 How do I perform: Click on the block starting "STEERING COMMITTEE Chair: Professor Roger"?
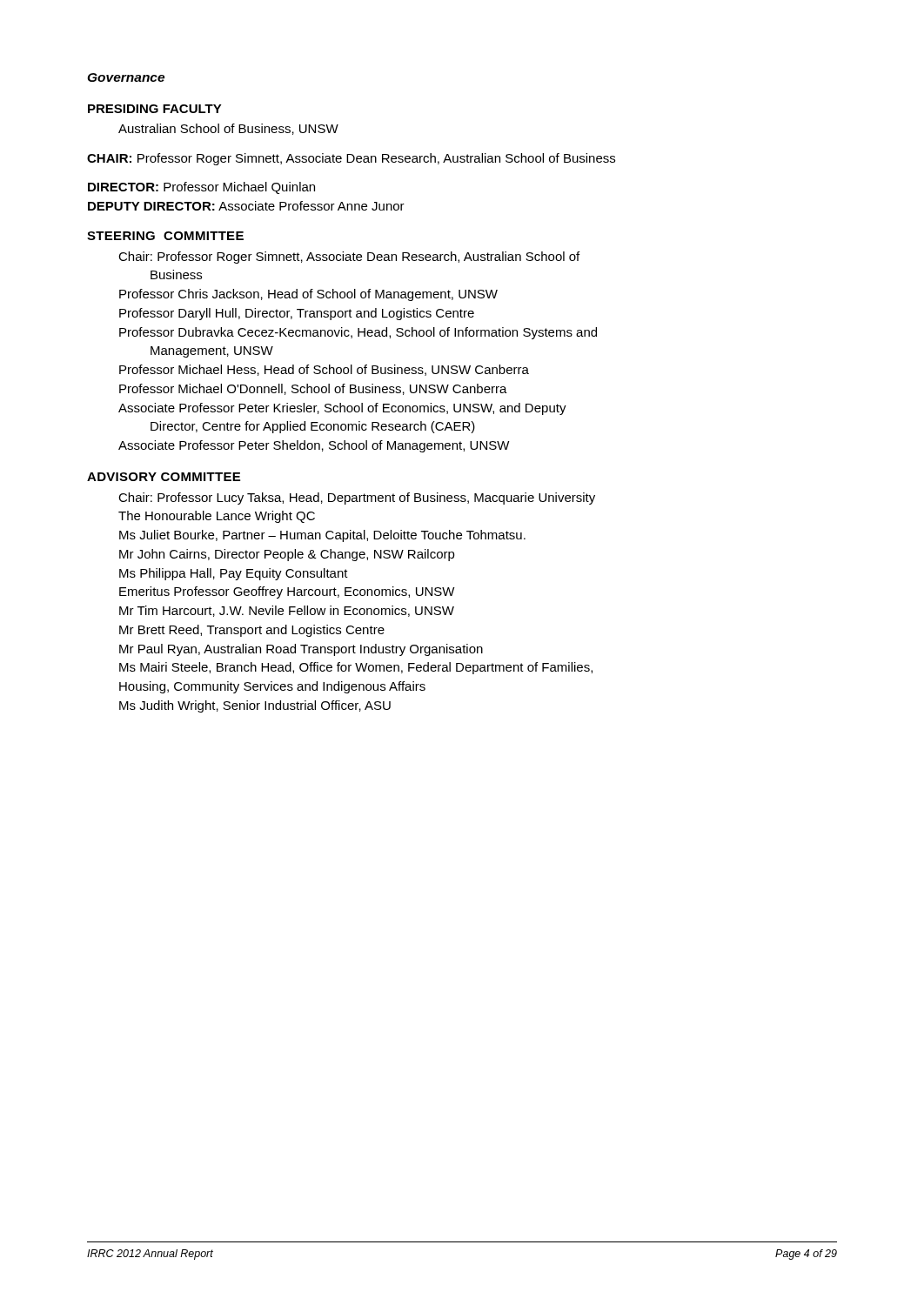pyautogui.click(x=462, y=341)
